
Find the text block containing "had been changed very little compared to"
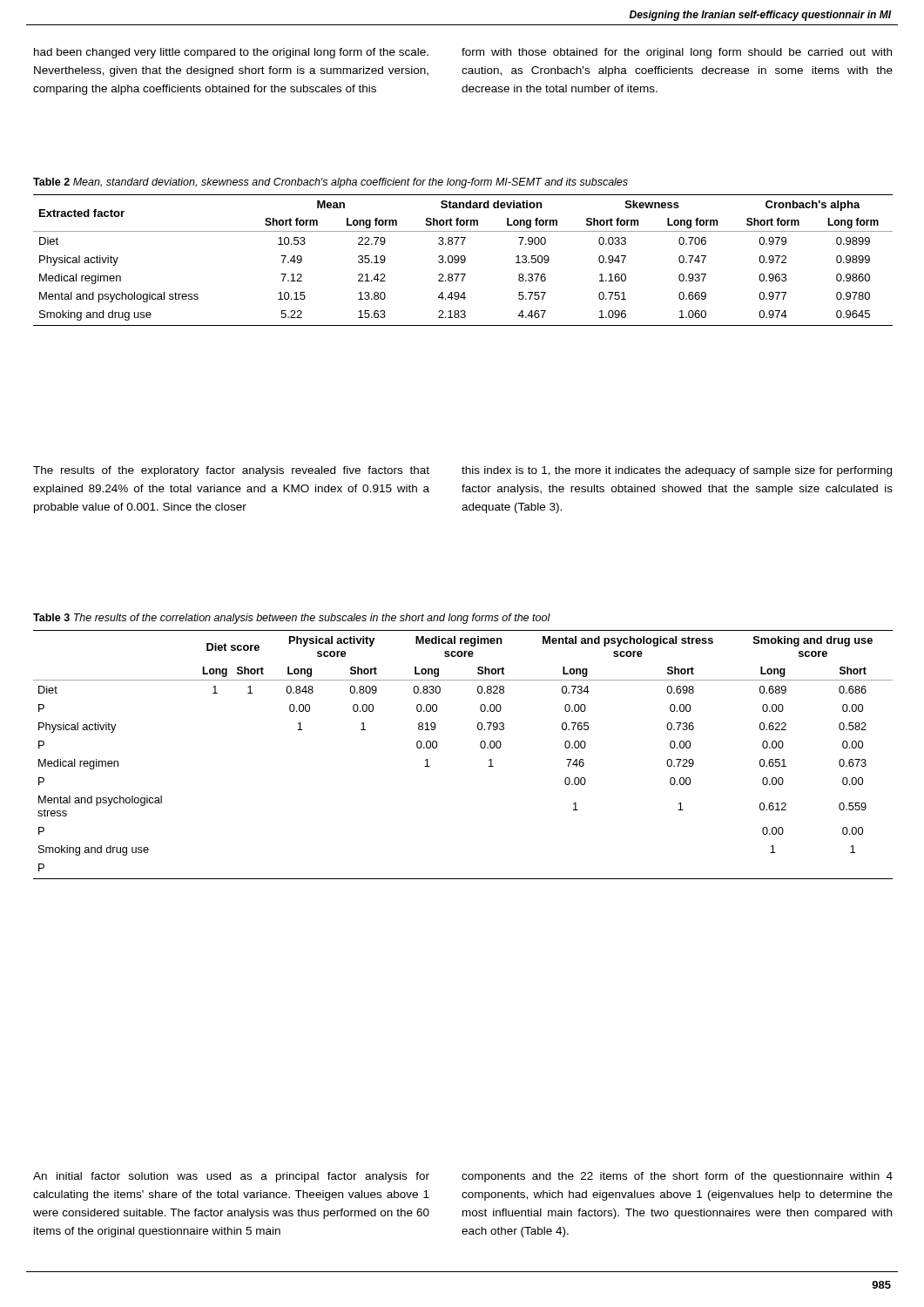tap(231, 70)
